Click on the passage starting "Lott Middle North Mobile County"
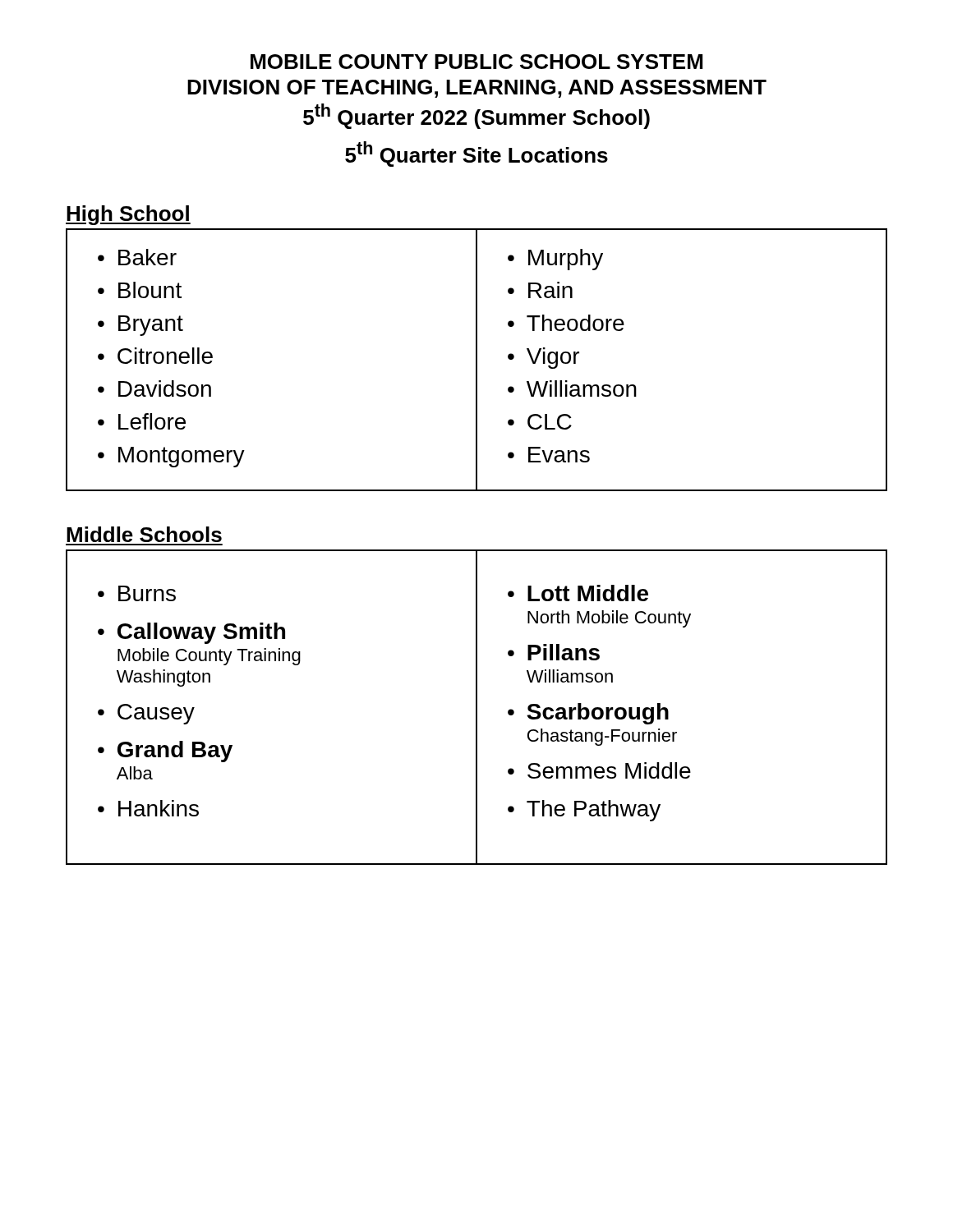 coord(609,605)
